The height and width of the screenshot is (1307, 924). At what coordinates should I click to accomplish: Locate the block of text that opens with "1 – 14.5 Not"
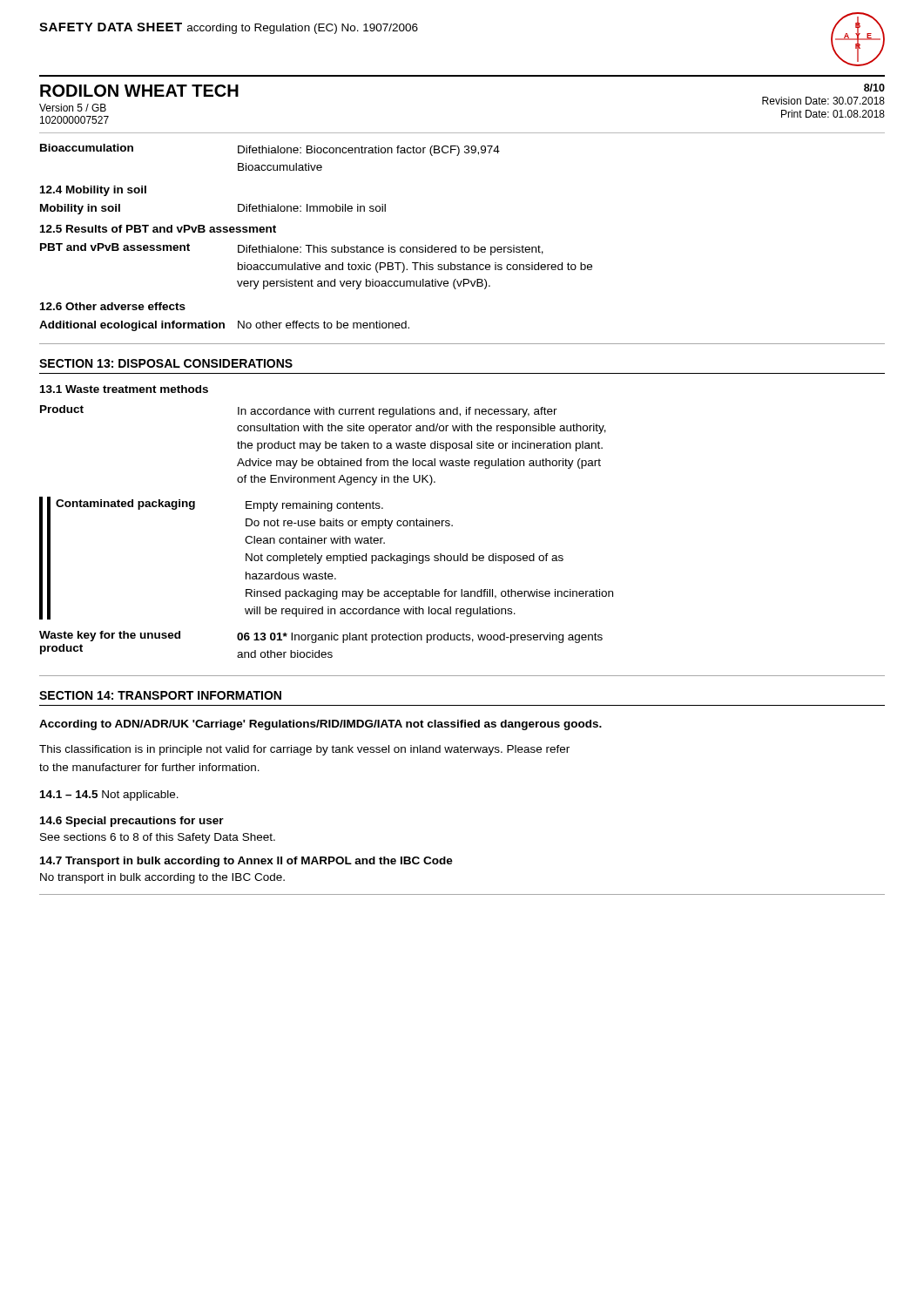point(109,794)
